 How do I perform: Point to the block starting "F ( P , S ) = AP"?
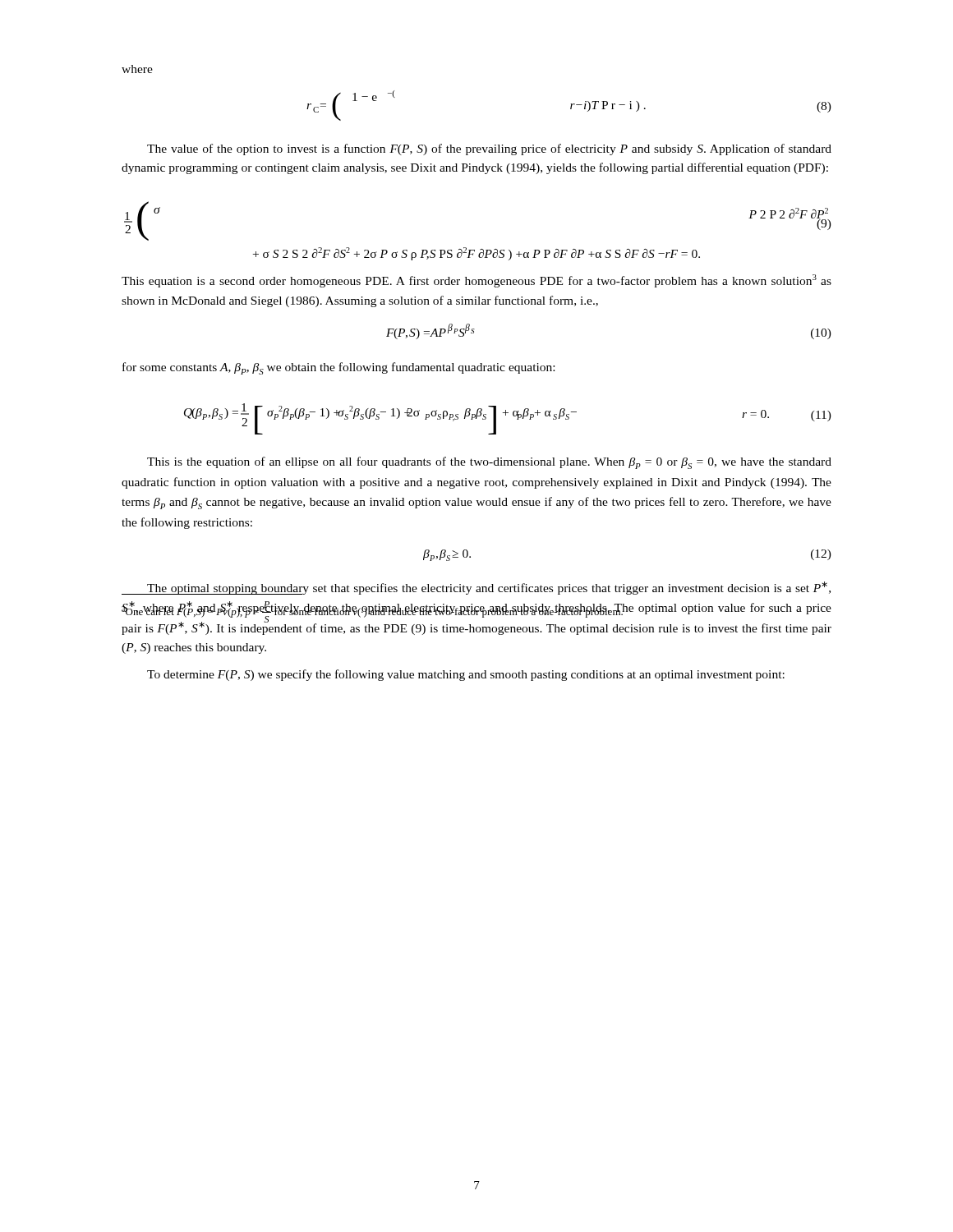(x=435, y=331)
